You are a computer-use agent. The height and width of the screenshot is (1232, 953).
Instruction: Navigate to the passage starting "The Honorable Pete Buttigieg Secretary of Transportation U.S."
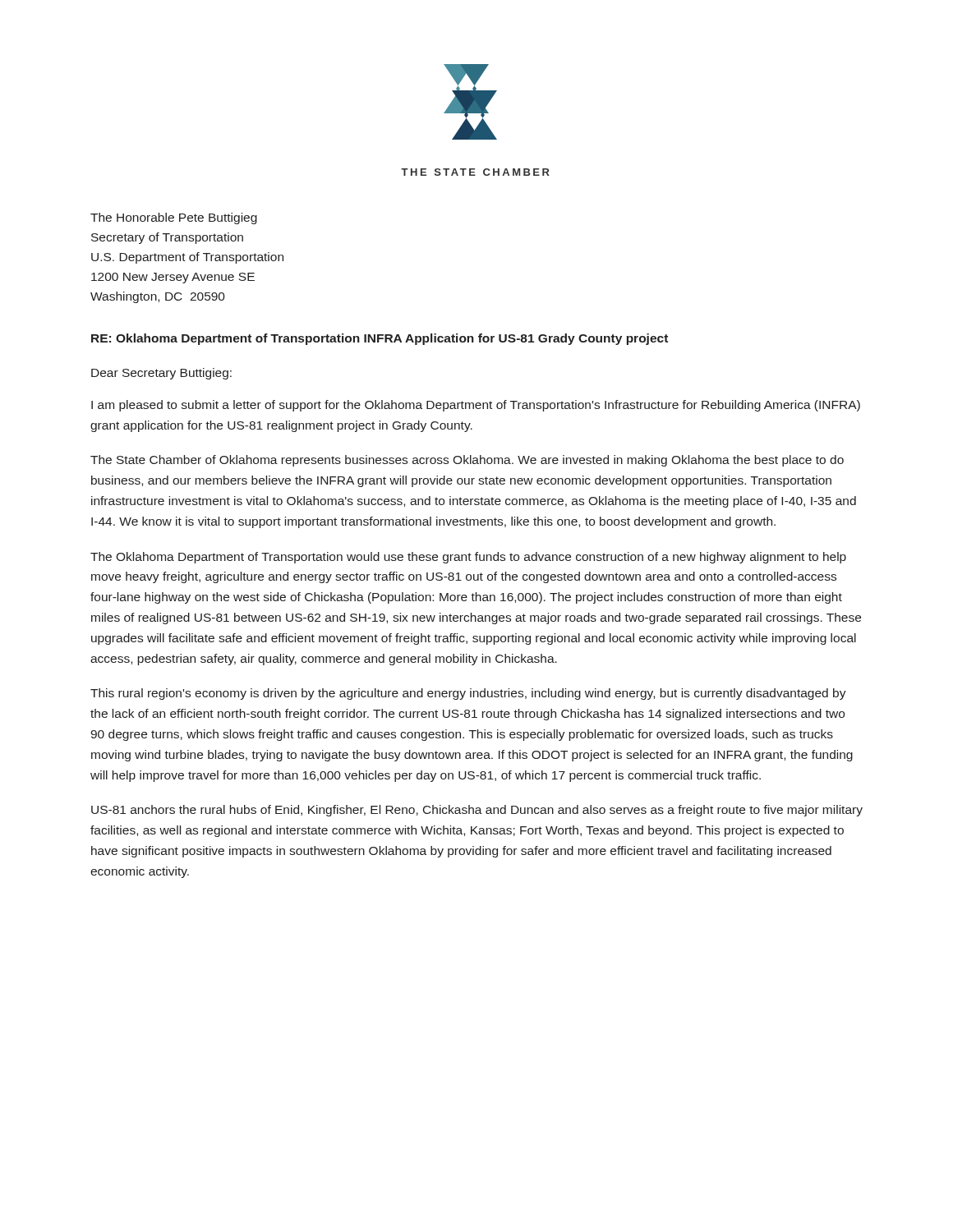click(x=187, y=257)
